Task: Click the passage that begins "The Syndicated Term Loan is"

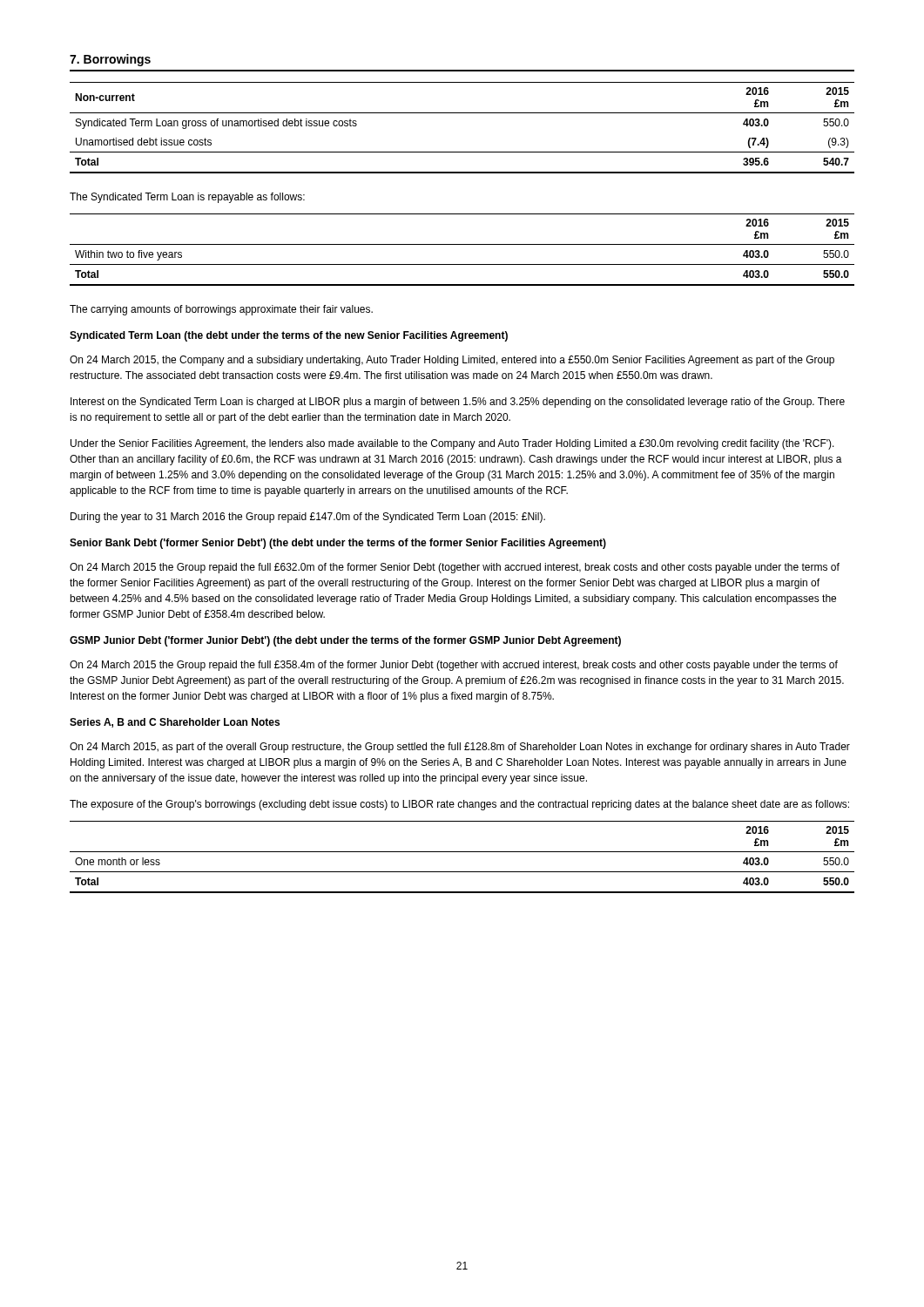Action: [187, 198]
